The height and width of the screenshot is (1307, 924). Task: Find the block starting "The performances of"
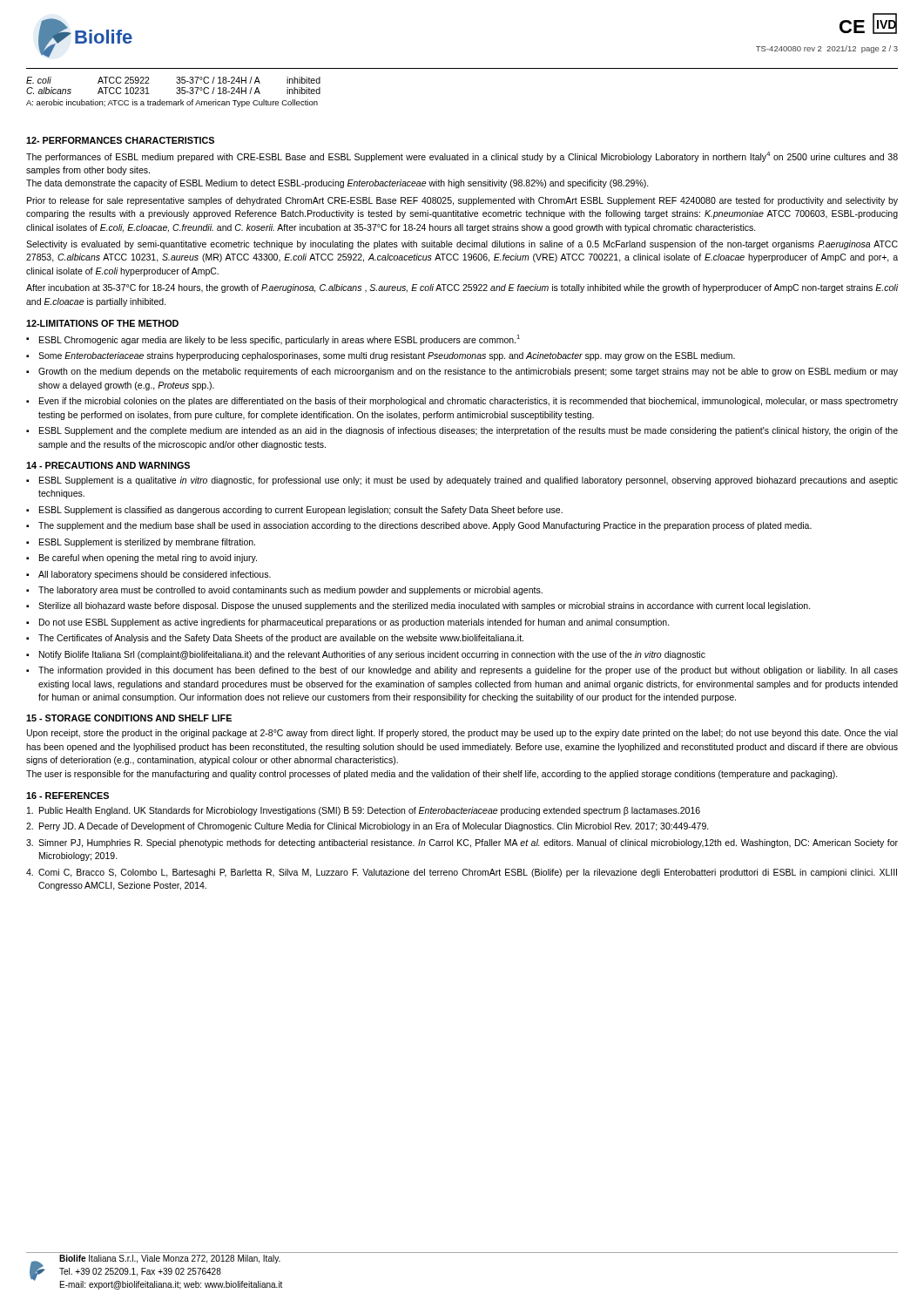[462, 169]
